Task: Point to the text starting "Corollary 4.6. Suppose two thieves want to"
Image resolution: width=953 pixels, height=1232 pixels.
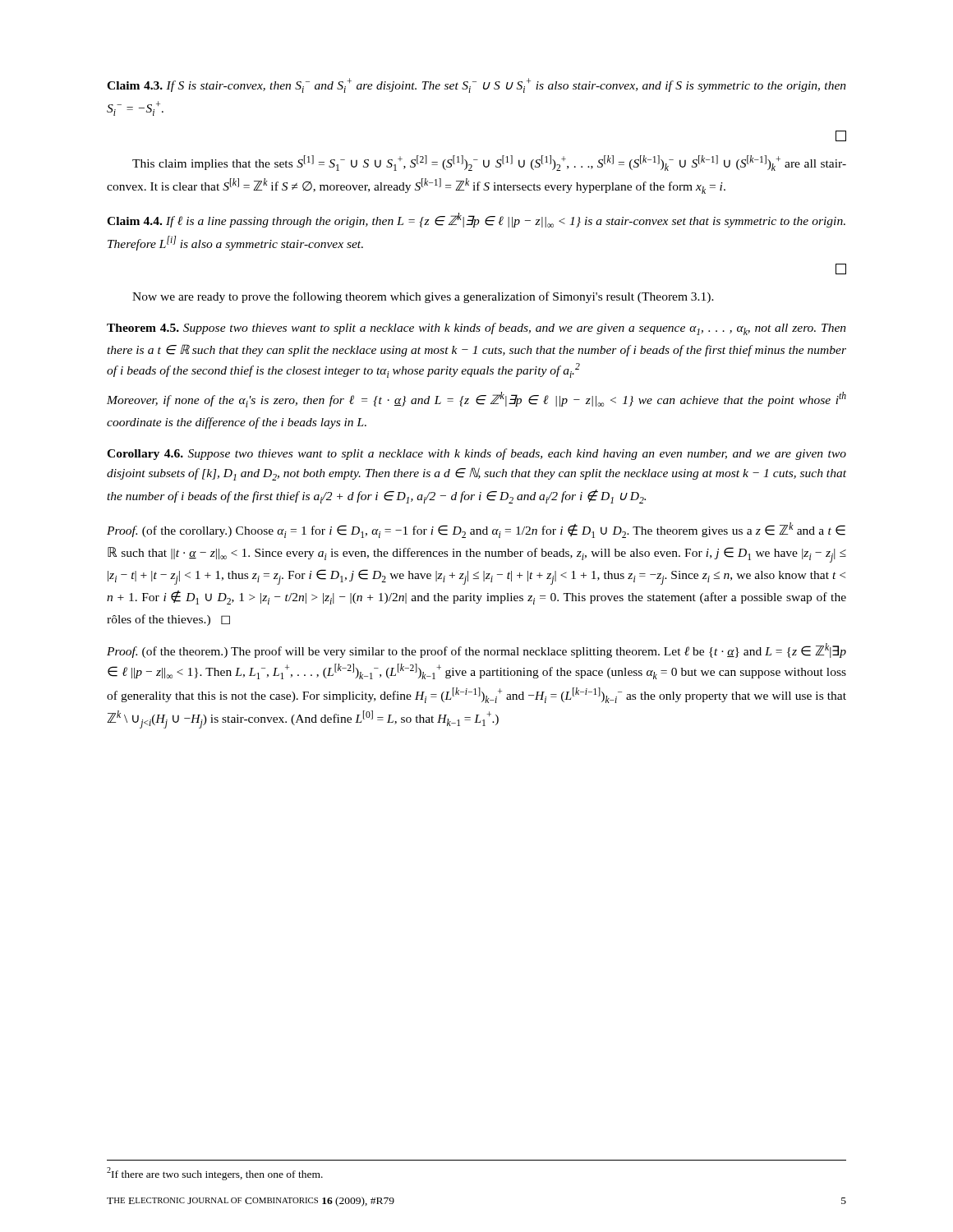Action: [x=476, y=476]
